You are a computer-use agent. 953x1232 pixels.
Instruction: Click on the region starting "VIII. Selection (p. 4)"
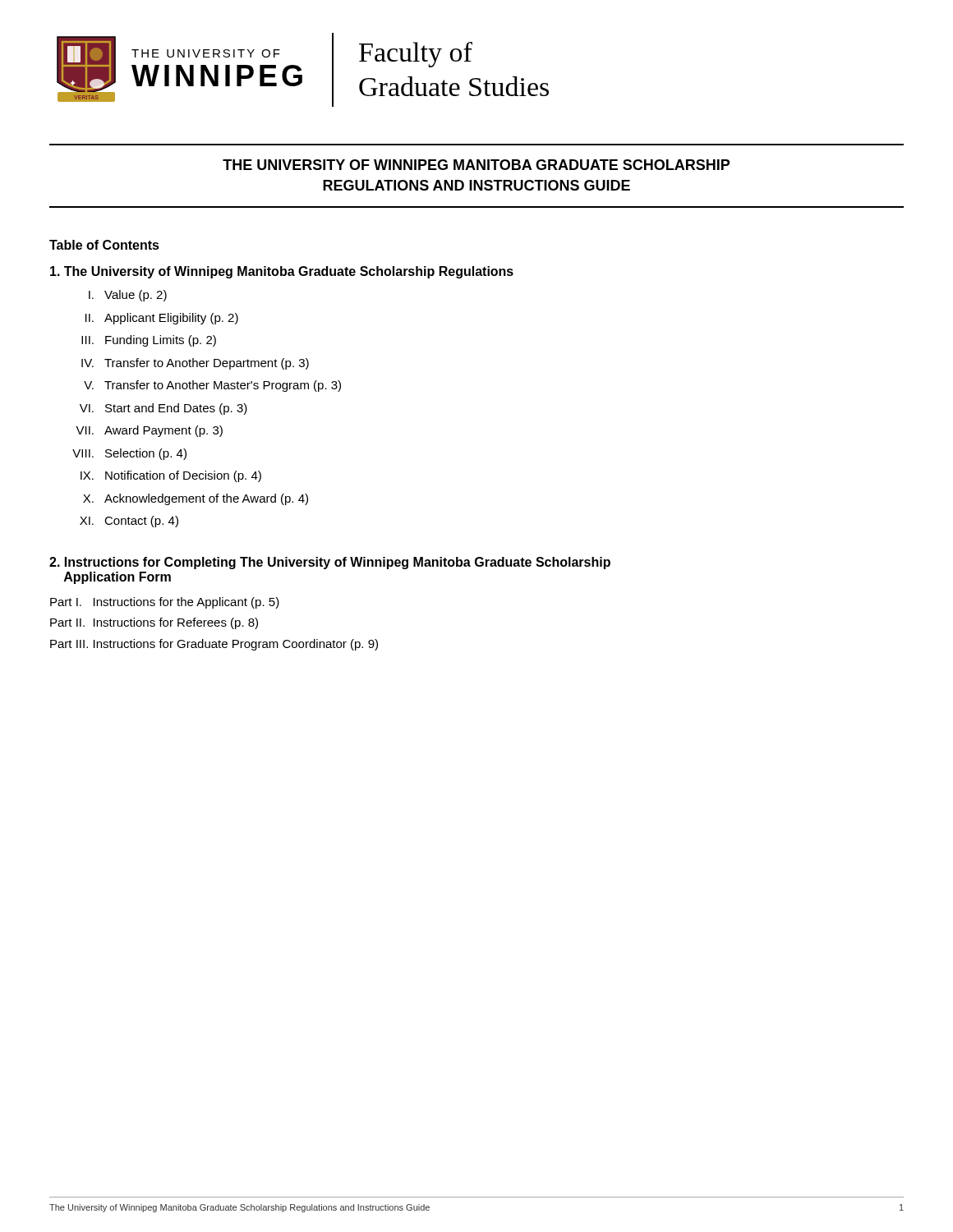pos(129,454)
